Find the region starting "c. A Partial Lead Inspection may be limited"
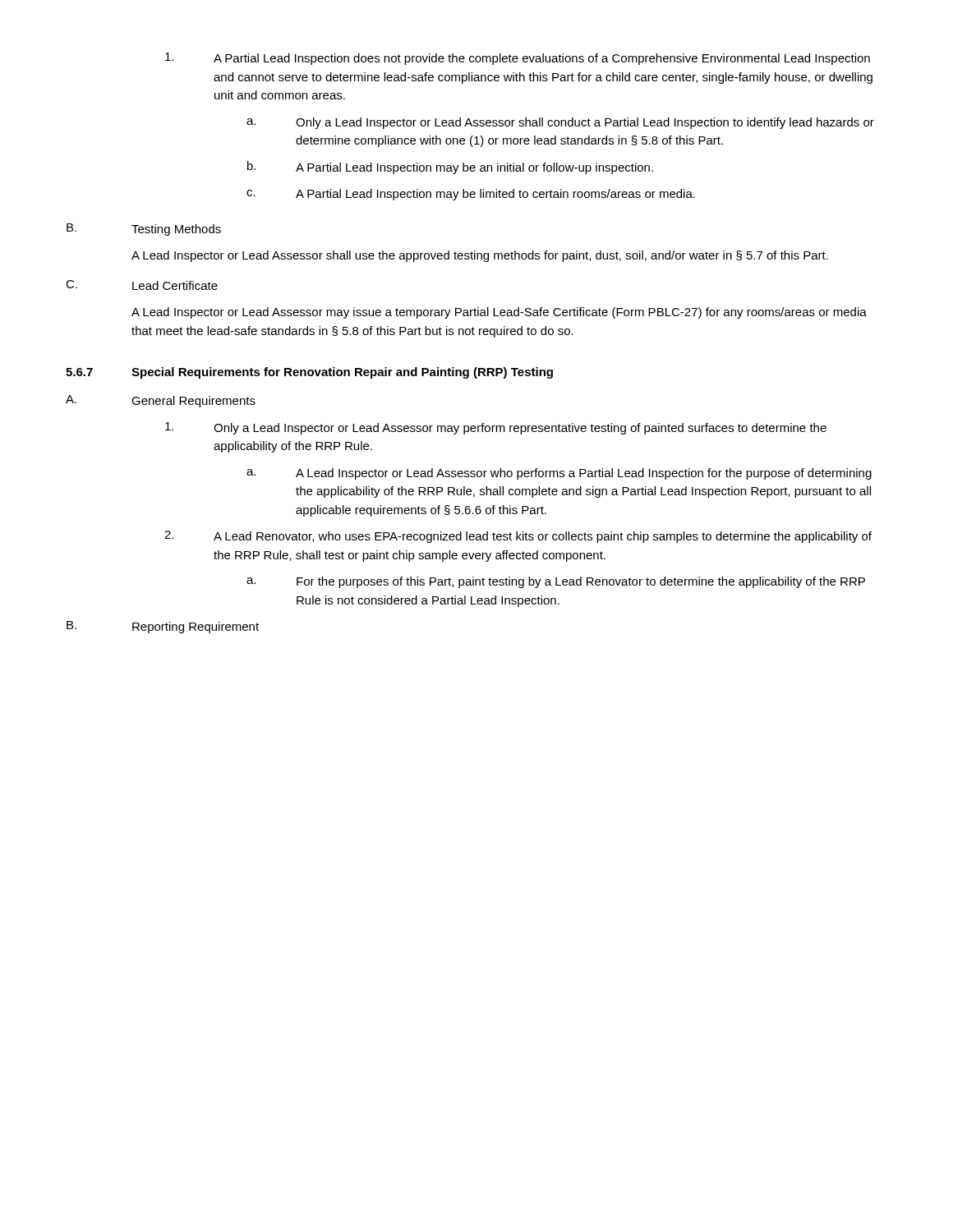This screenshot has height=1232, width=953. click(567, 194)
